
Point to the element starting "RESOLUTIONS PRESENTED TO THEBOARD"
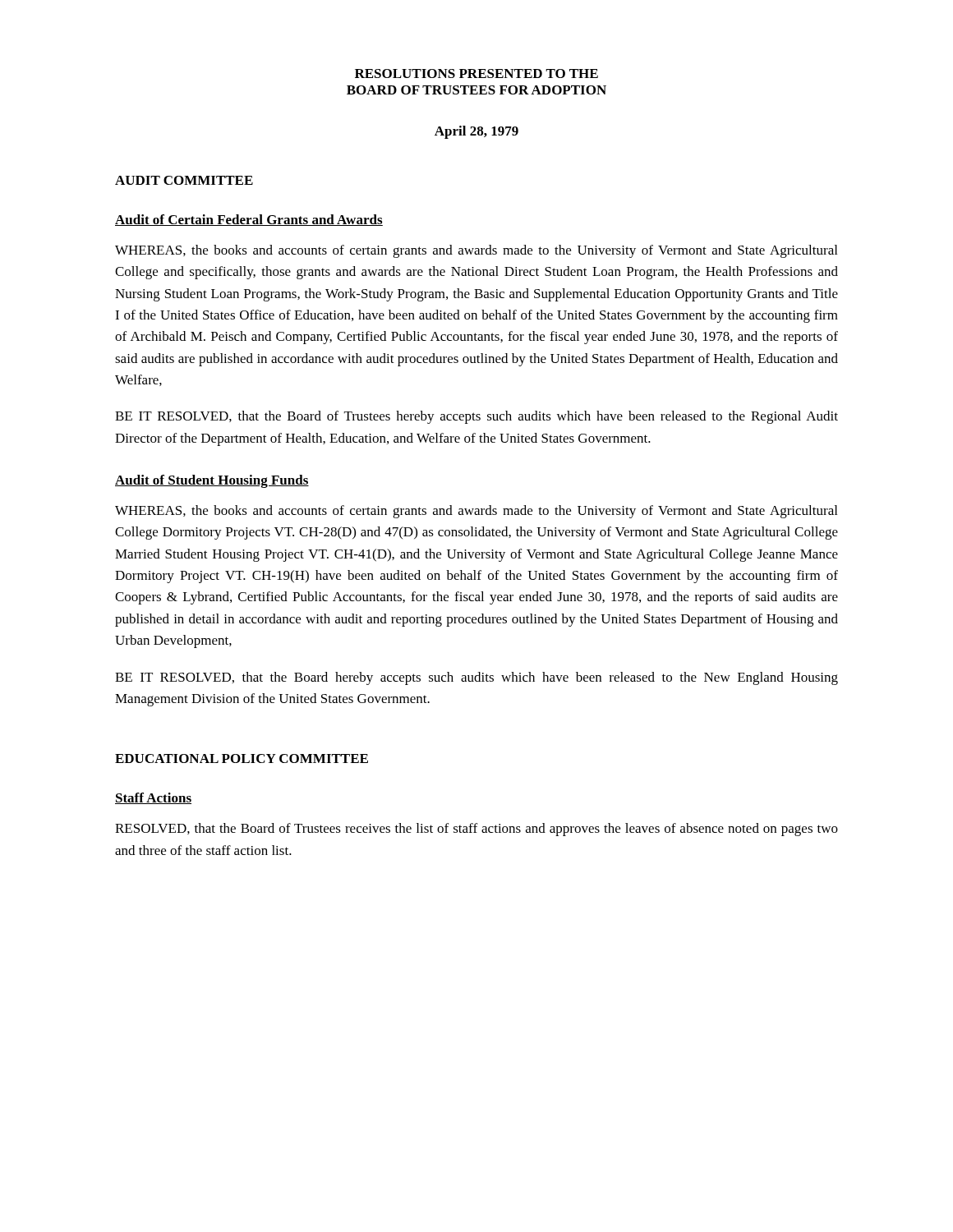click(476, 82)
